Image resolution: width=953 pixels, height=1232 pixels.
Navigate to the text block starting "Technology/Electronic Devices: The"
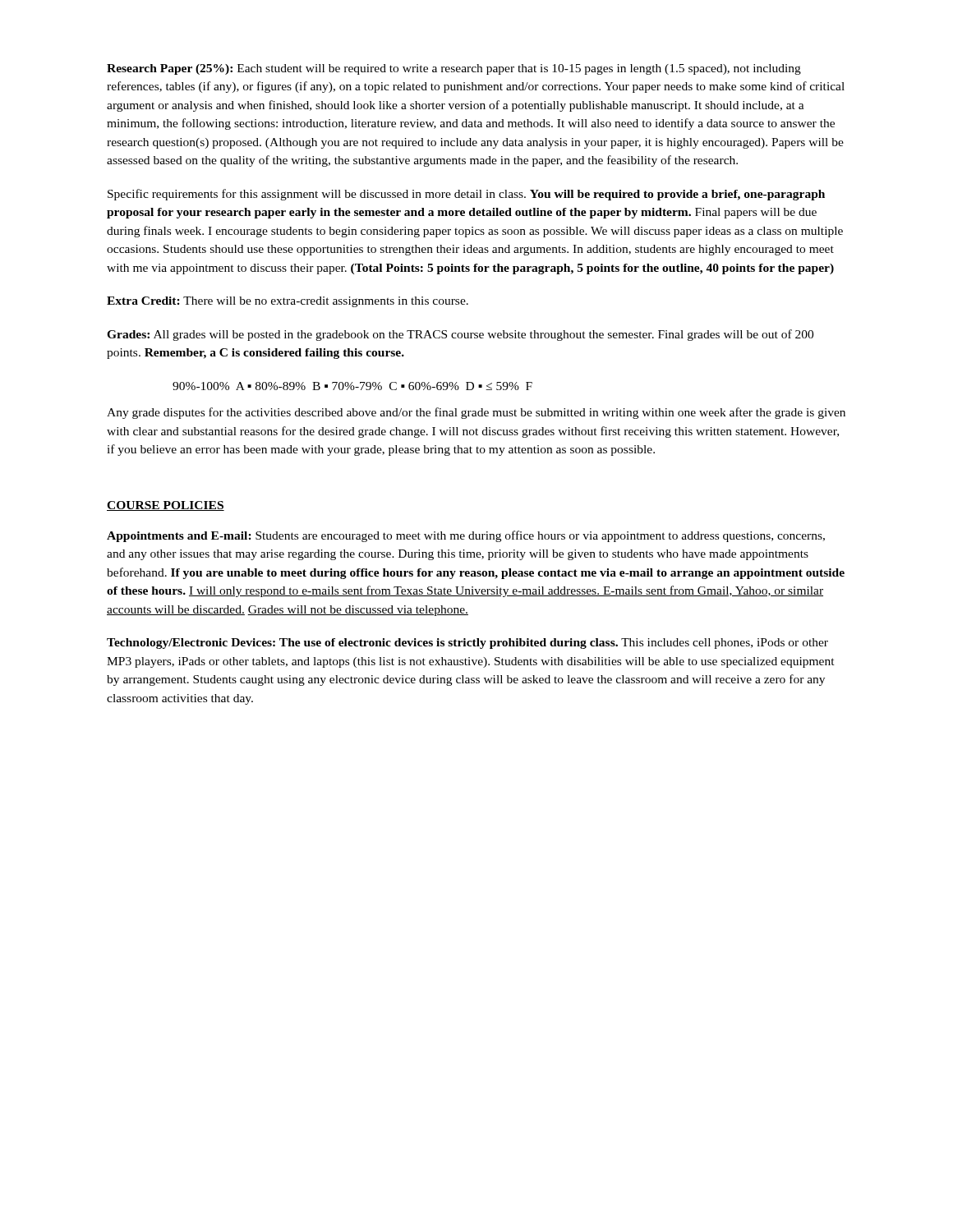471,670
